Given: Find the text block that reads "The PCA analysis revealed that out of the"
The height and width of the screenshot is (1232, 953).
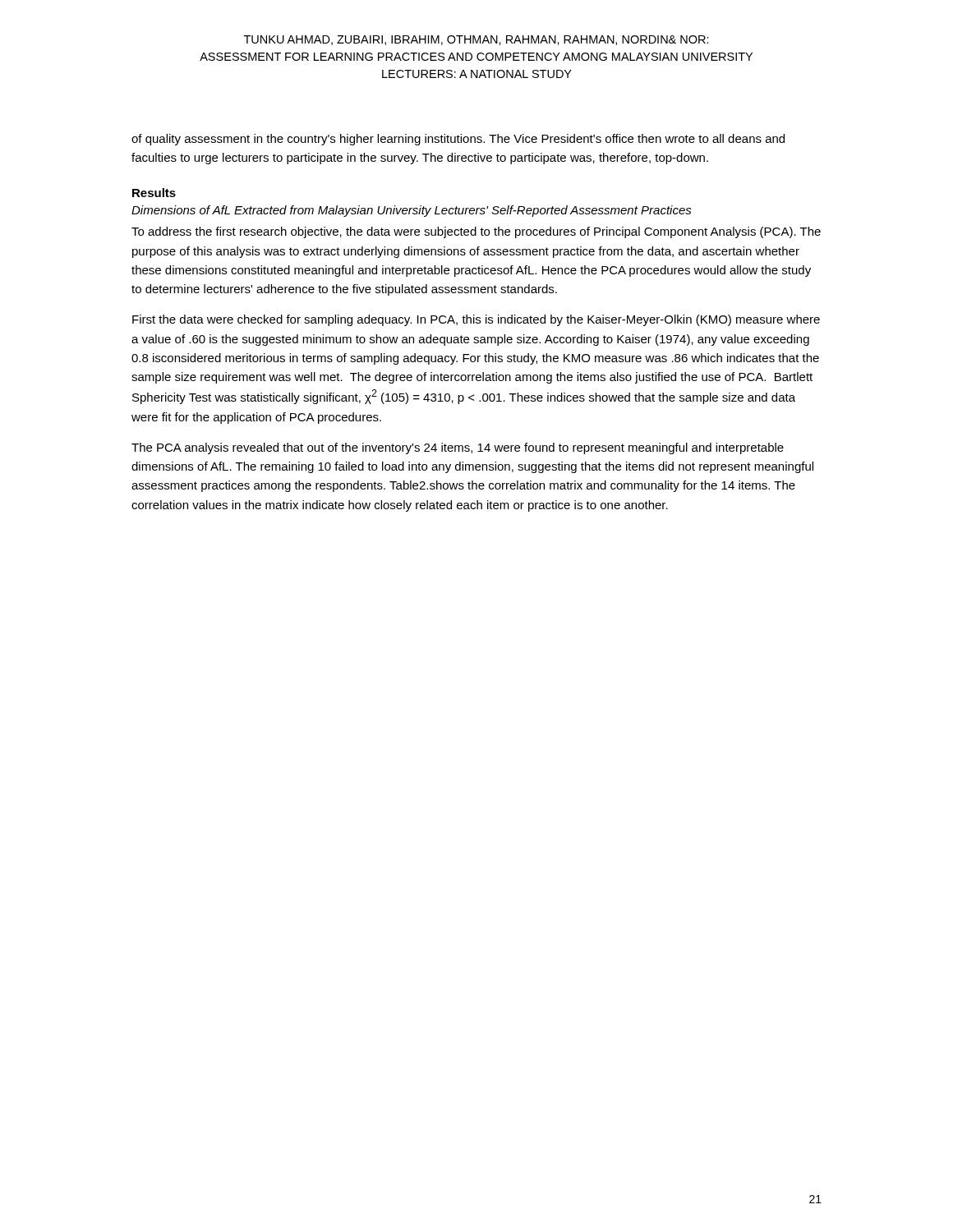Looking at the screenshot, I should 473,476.
